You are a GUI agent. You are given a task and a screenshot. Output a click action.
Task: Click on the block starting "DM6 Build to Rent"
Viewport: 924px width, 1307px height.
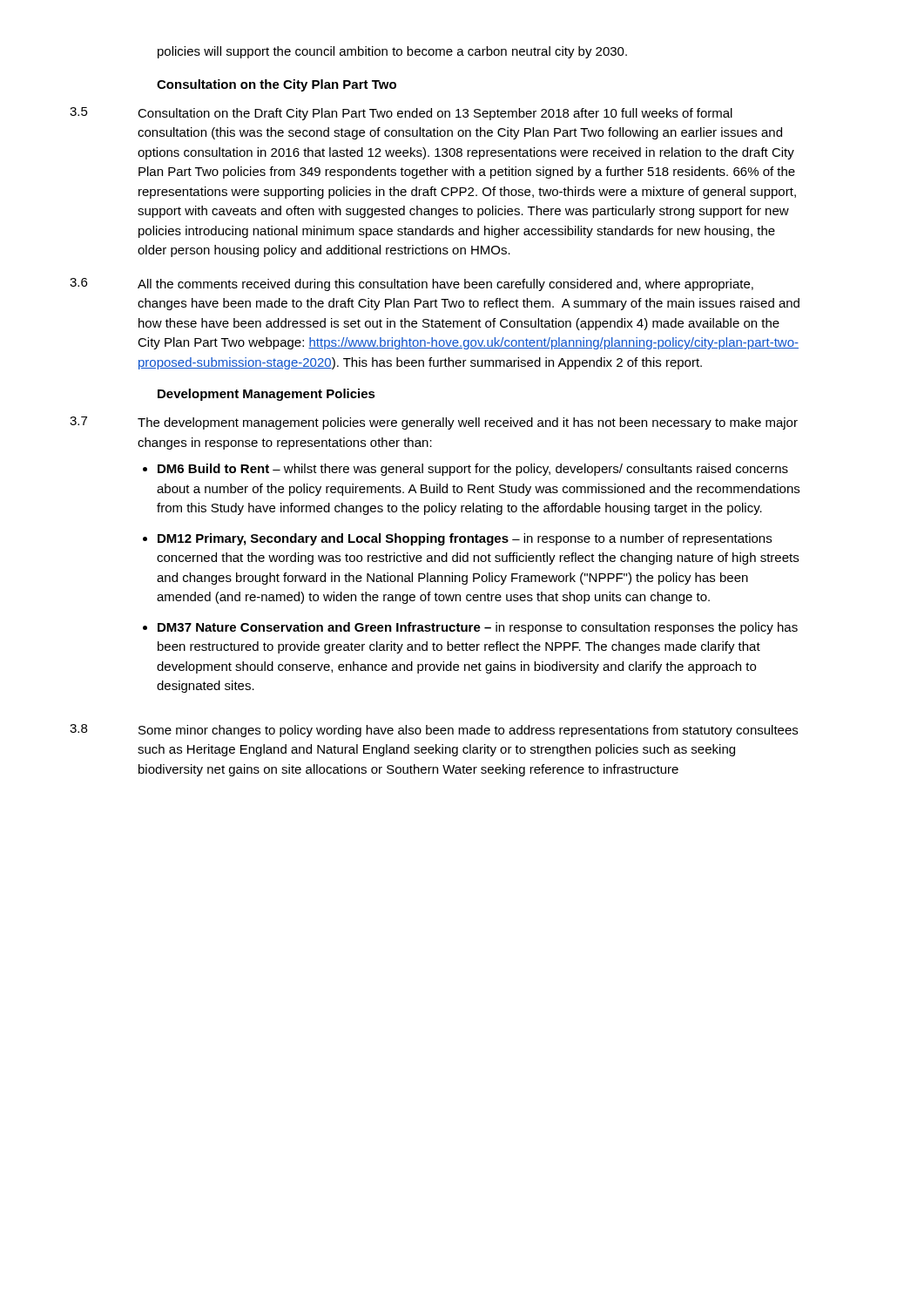pyautogui.click(x=478, y=488)
